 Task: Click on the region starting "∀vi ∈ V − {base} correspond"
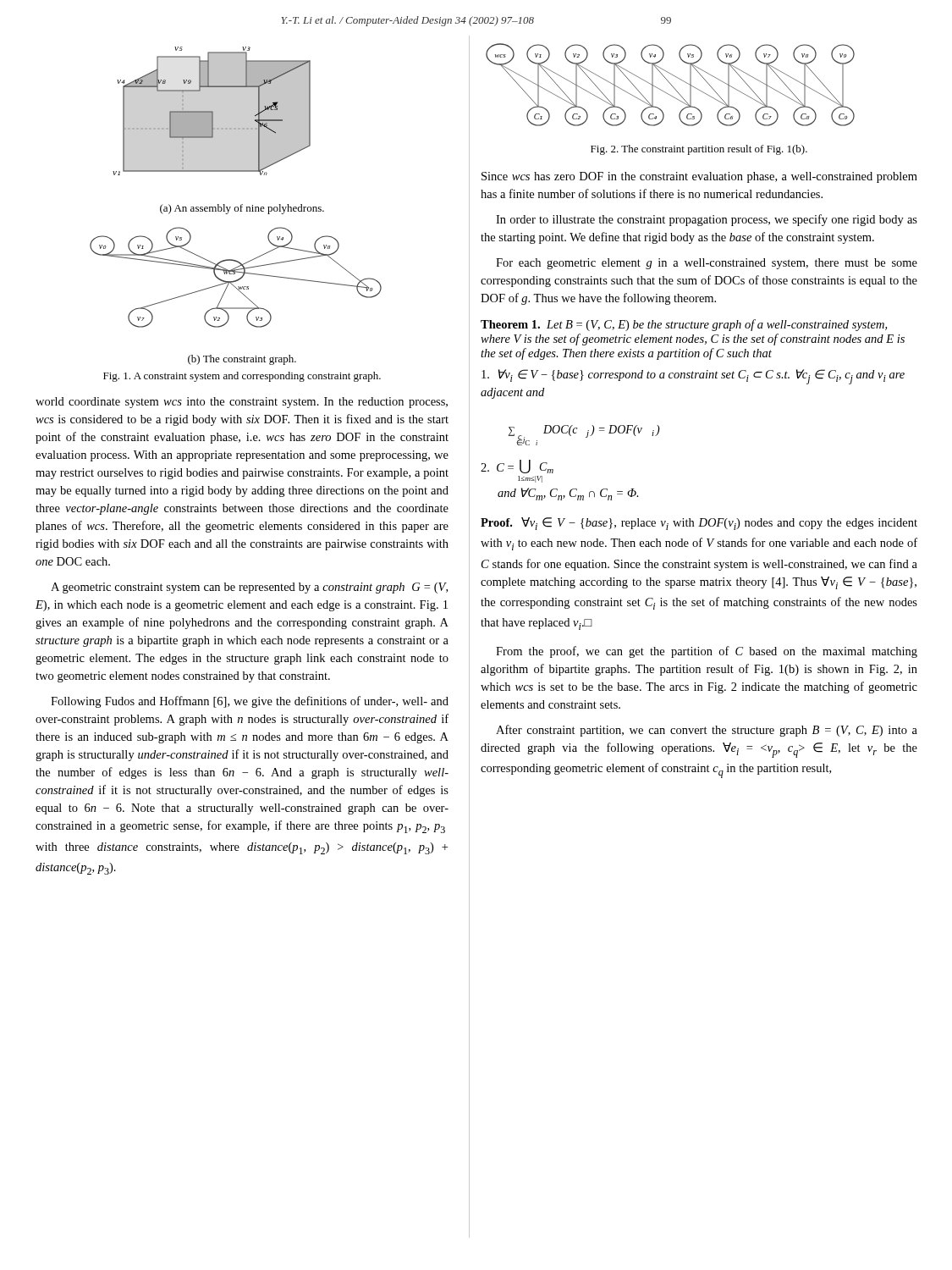coord(693,383)
